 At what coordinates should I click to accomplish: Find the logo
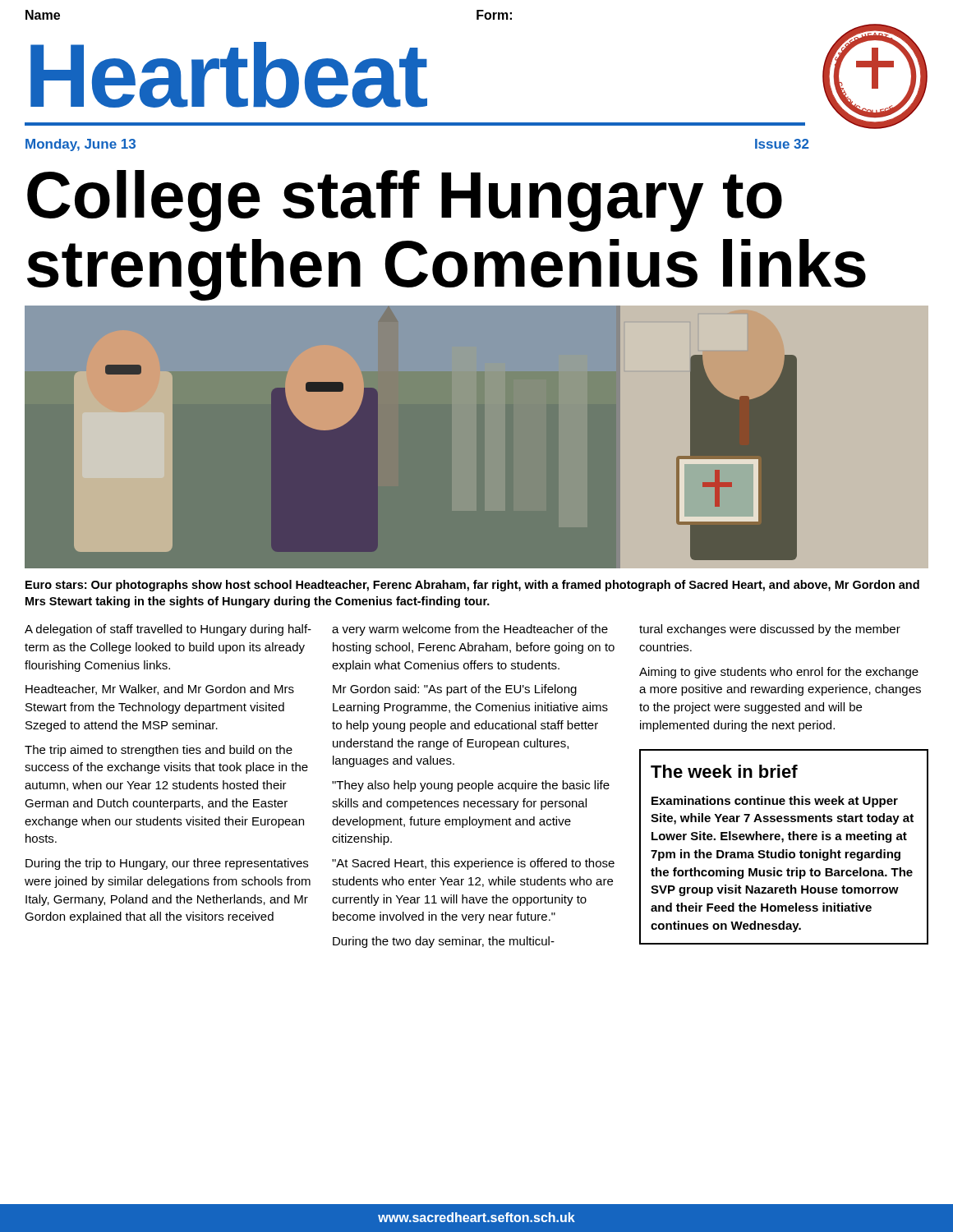875,78
